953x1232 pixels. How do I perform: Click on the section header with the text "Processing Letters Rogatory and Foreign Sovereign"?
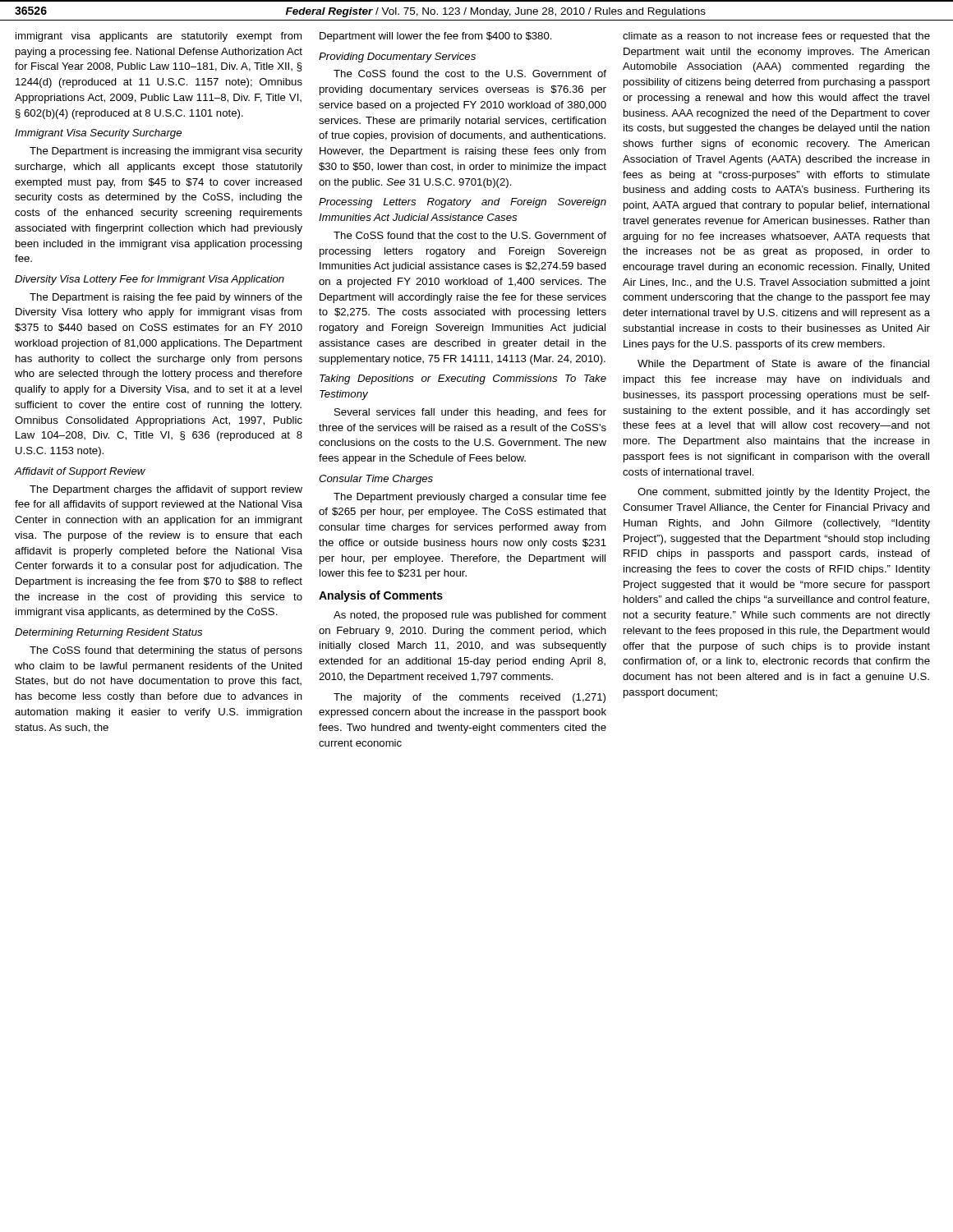(463, 210)
